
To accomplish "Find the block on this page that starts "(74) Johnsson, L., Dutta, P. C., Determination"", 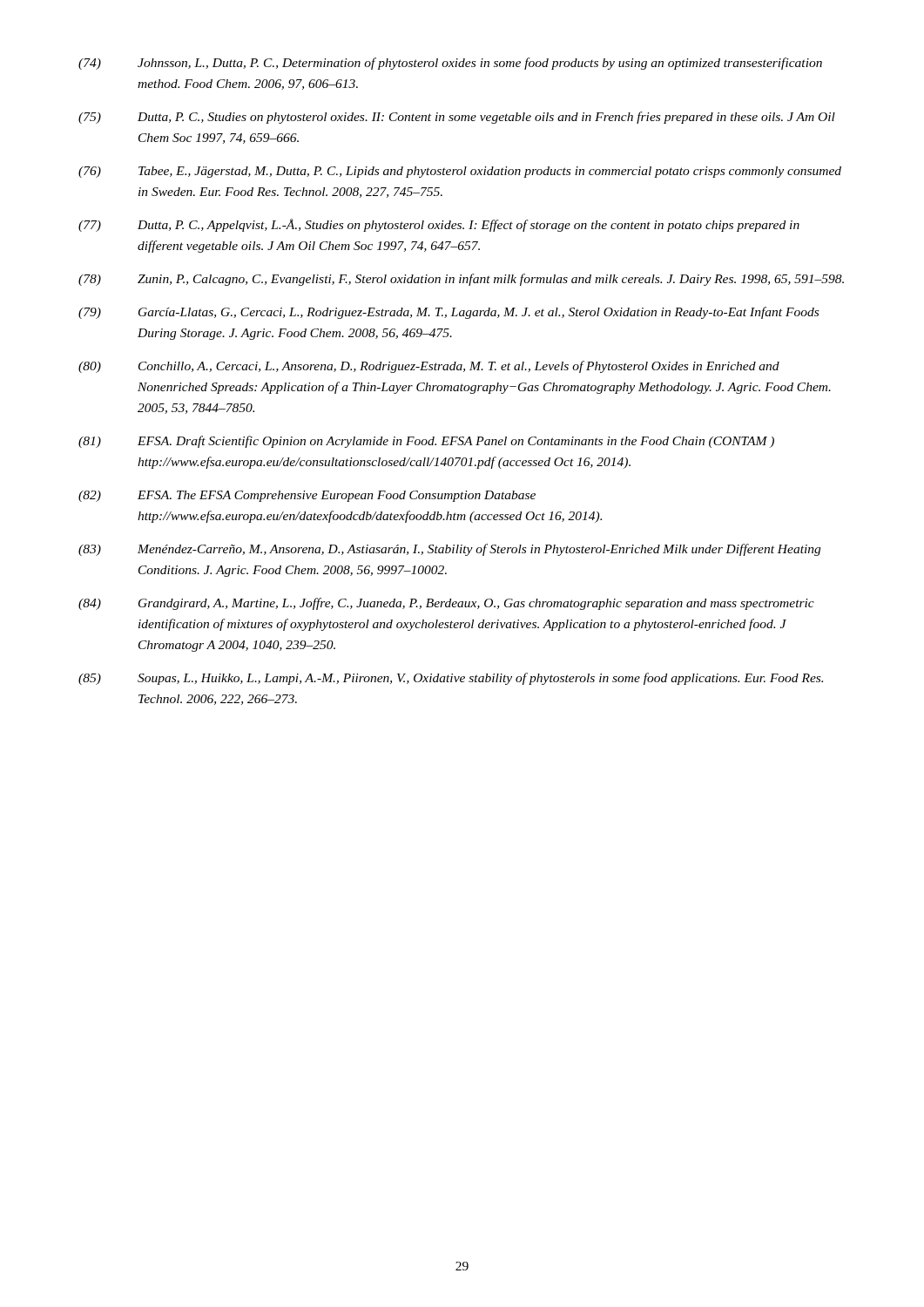I will [x=462, y=73].
